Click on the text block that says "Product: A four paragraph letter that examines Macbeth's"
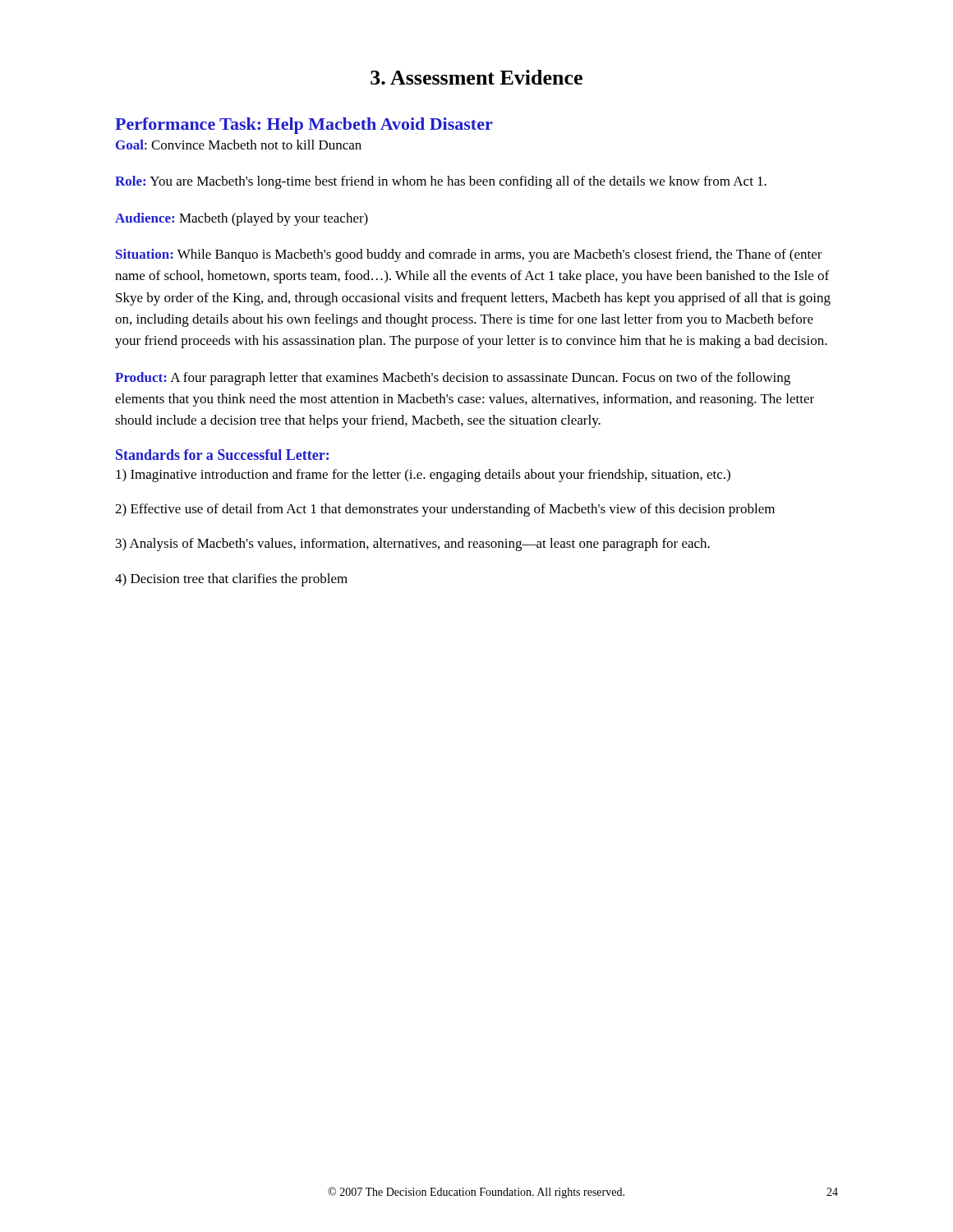953x1232 pixels. click(465, 399)
